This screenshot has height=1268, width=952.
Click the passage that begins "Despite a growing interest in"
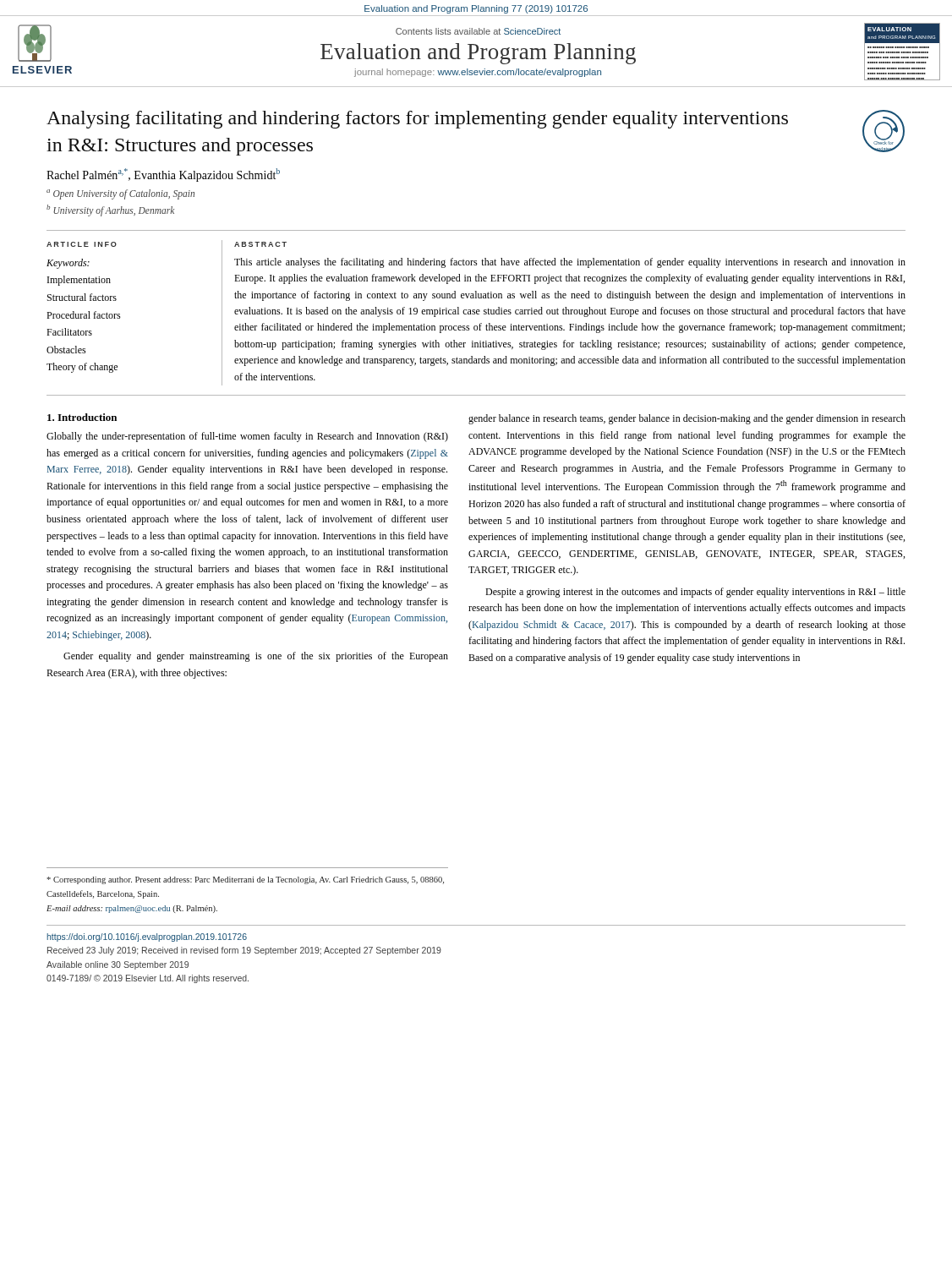pos(687,625)
